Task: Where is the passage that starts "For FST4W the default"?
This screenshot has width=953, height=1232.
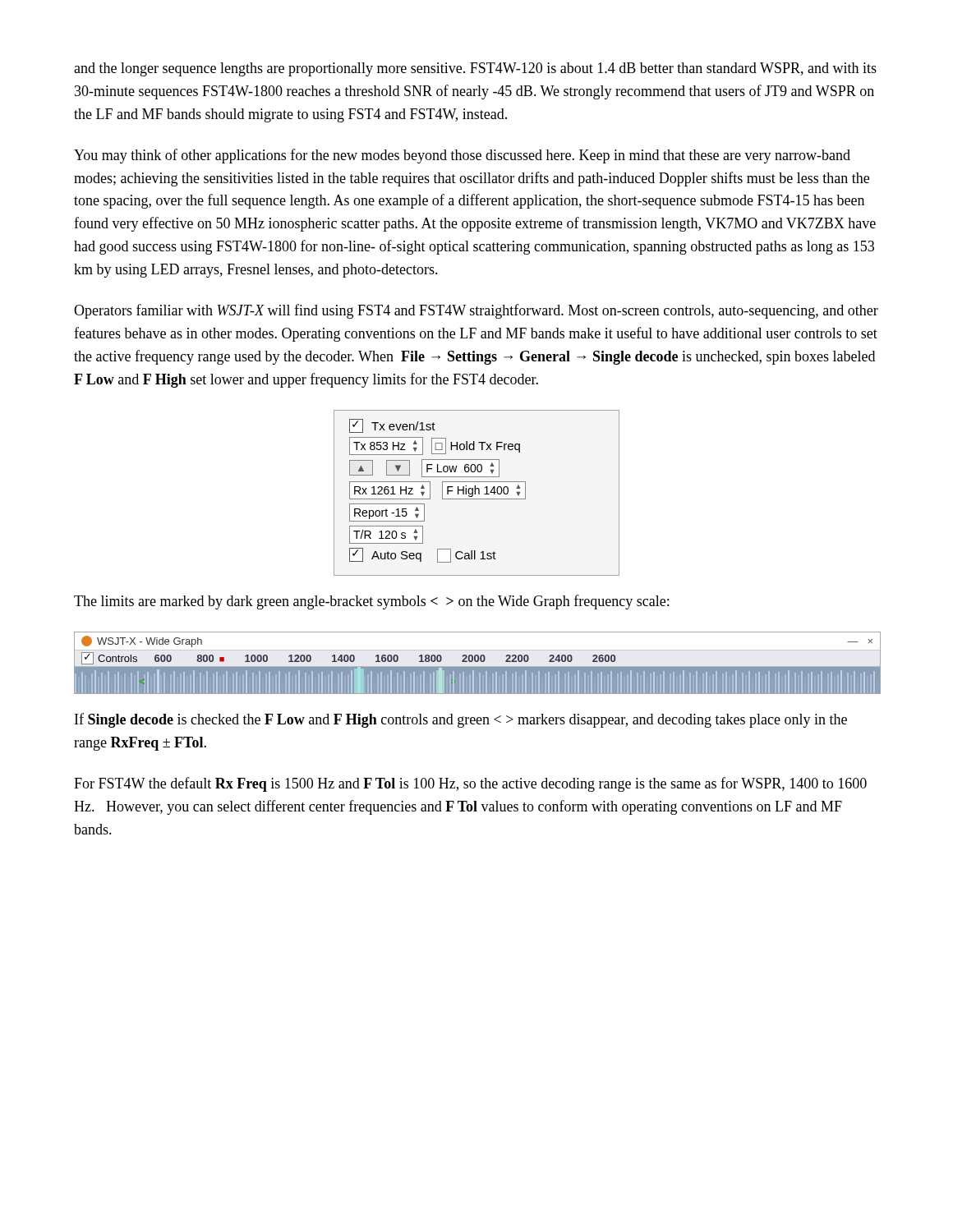Action: (470, 806)
